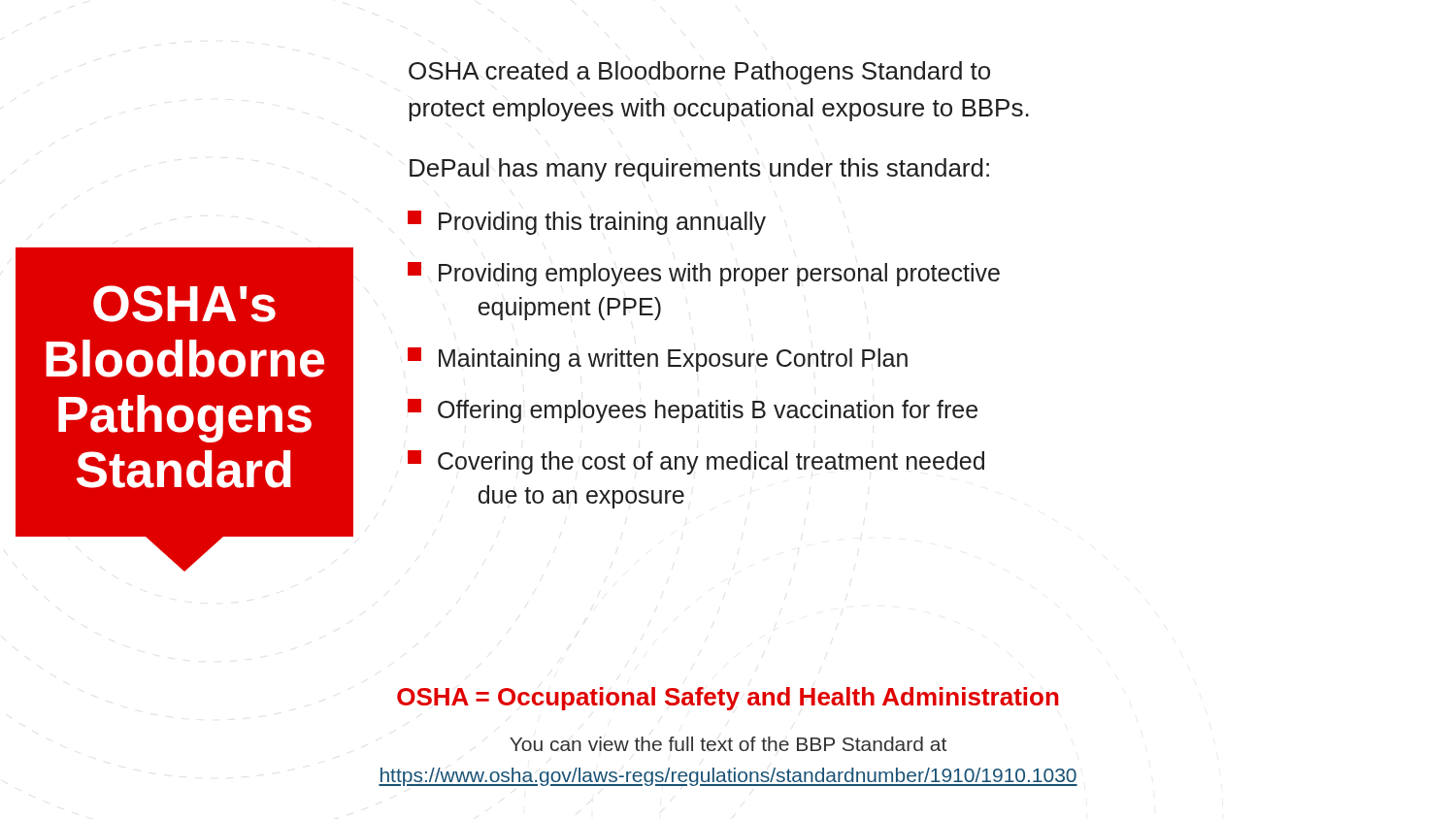The image size is (1456, 819).
Task: Locate the title
Action: (x=184, y=387)
